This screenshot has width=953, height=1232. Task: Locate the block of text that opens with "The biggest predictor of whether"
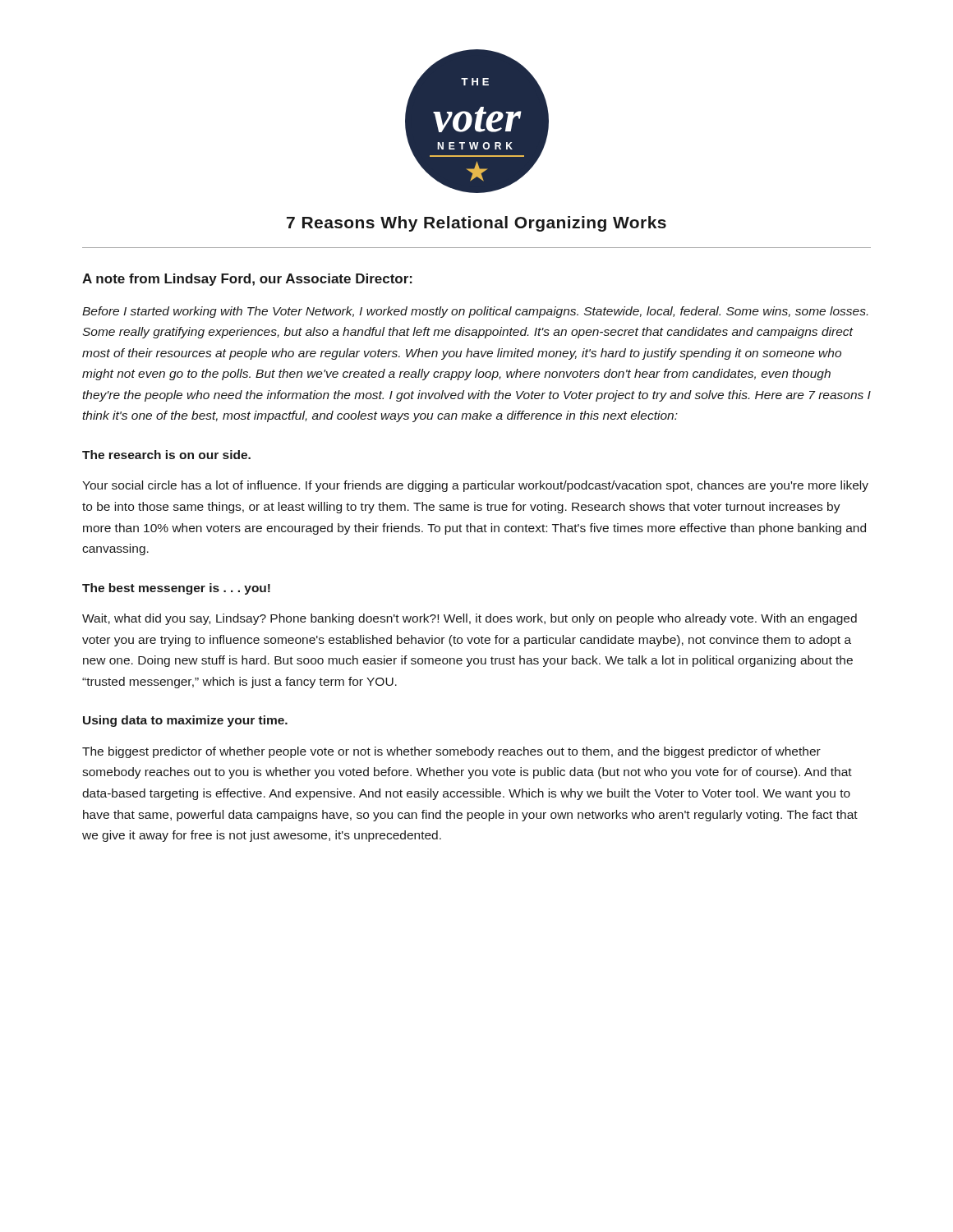(x=476, y=793)
